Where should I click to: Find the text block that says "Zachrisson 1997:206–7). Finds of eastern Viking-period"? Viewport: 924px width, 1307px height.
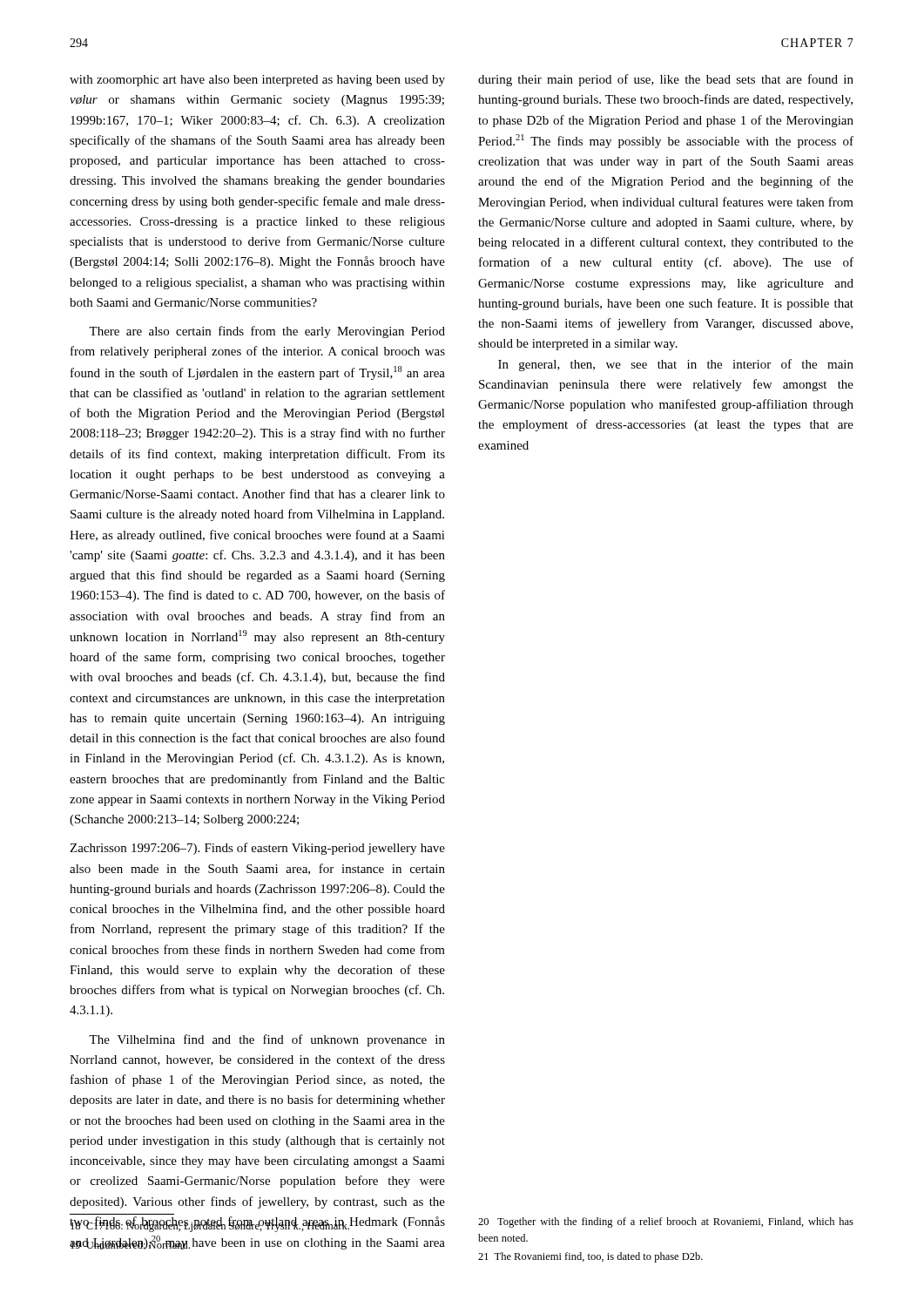point(257,930)
